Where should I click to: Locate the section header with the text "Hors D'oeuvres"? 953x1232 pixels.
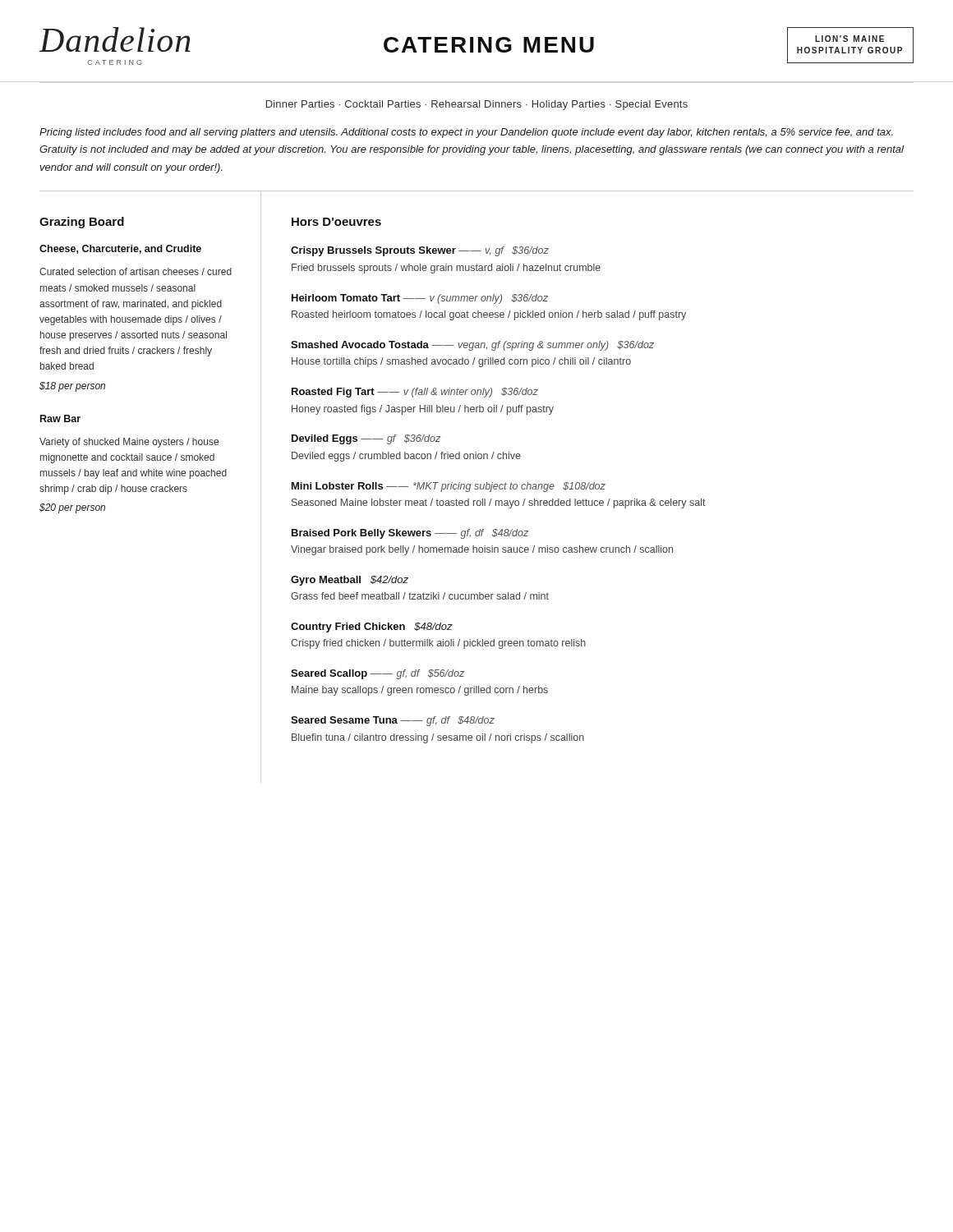click(336, 222)
